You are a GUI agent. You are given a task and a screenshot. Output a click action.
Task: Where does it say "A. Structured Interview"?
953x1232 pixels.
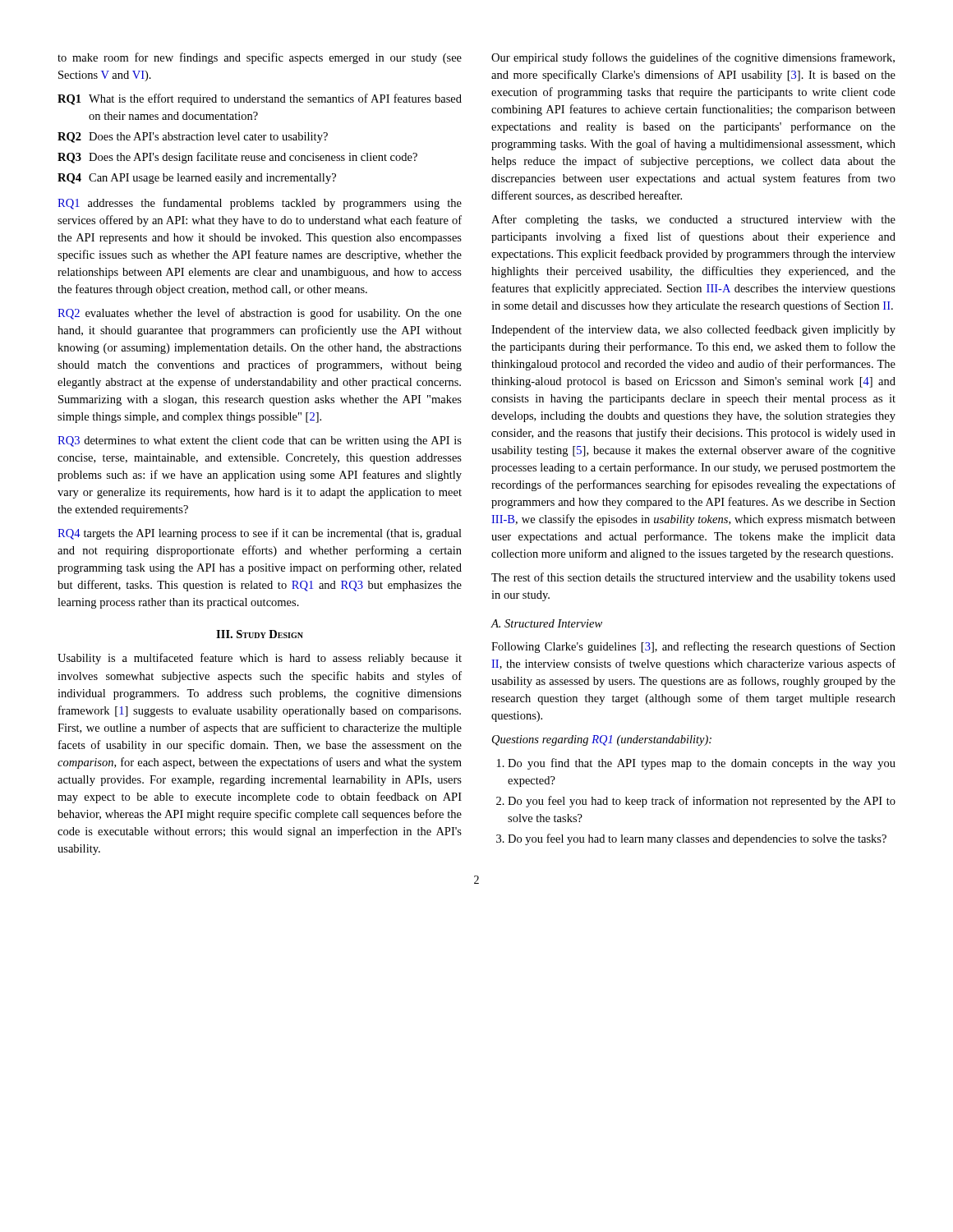coord(546,623)
